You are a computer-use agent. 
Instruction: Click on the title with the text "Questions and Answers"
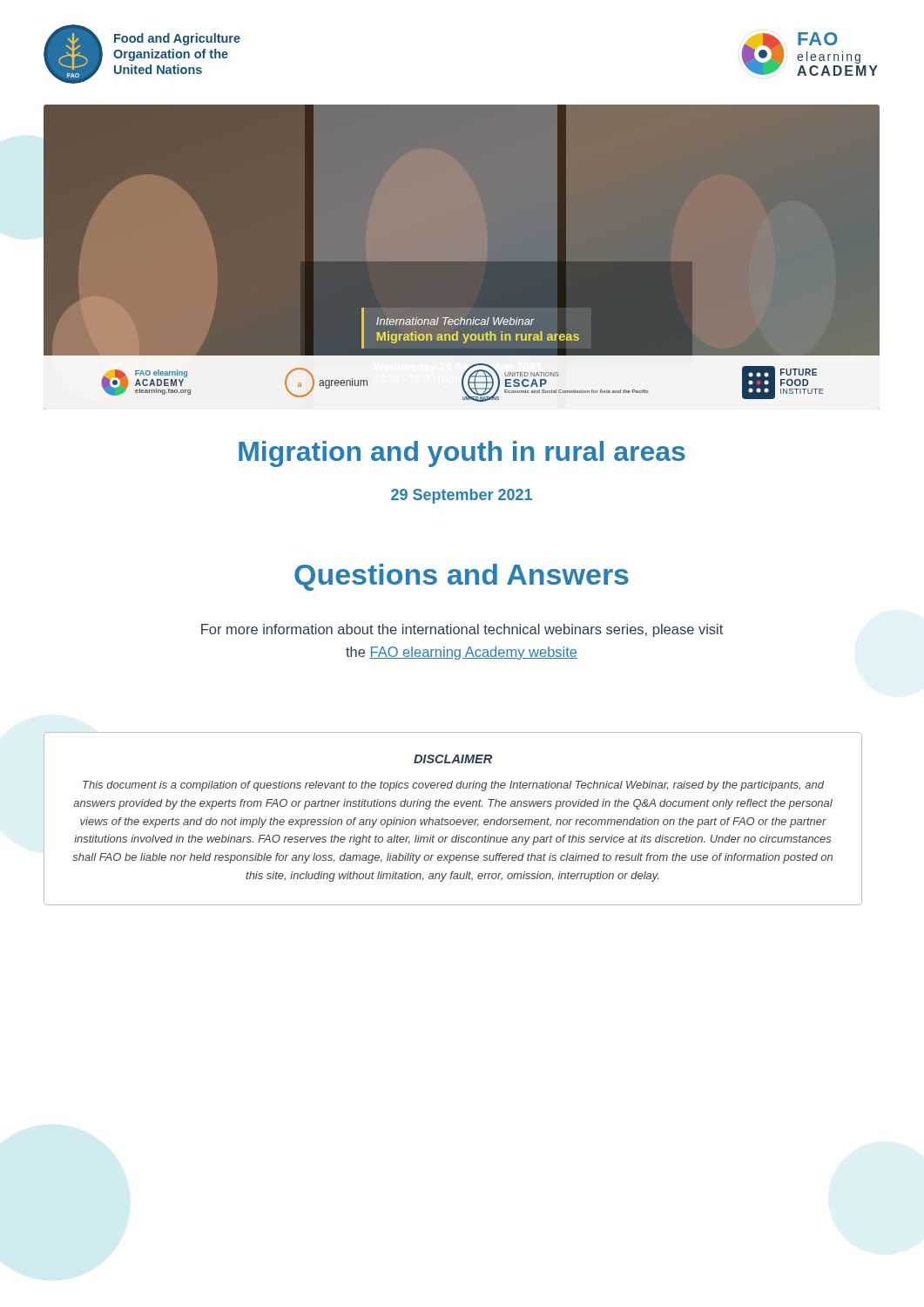(462, 575)
